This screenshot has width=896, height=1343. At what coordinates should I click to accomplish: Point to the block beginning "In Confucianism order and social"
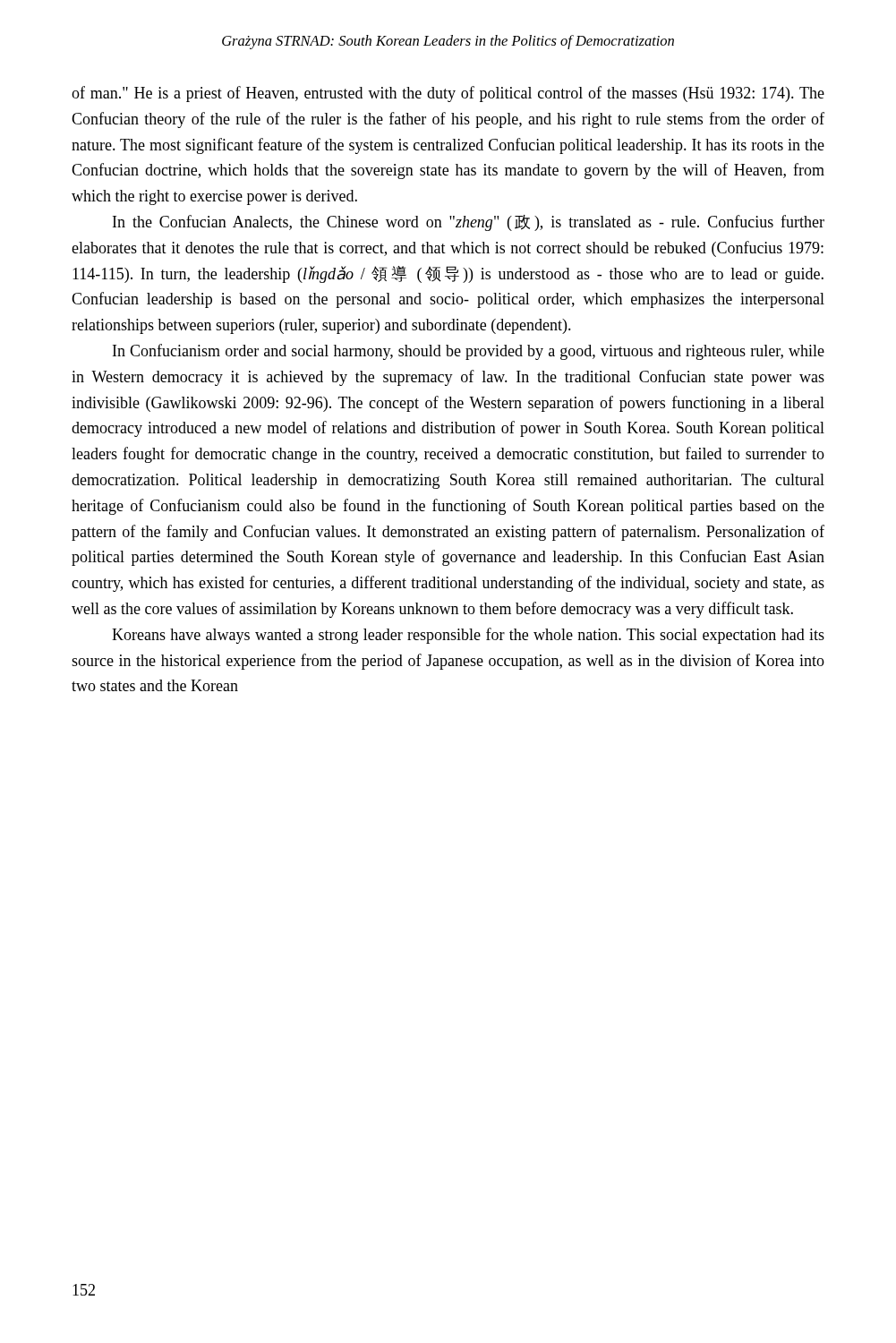coord(448,480)
